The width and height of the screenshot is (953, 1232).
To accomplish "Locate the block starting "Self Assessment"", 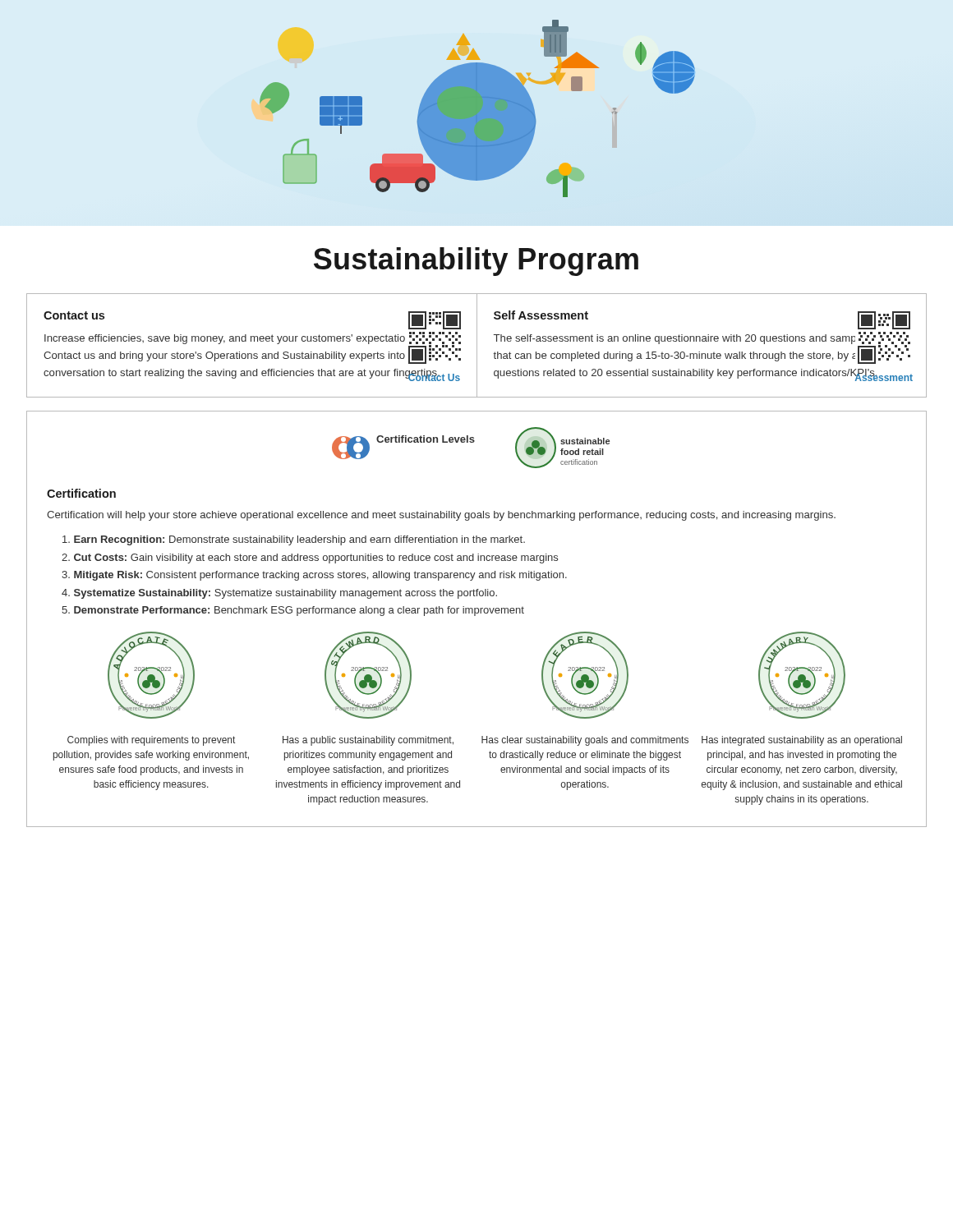I will (x=541, y=315).
